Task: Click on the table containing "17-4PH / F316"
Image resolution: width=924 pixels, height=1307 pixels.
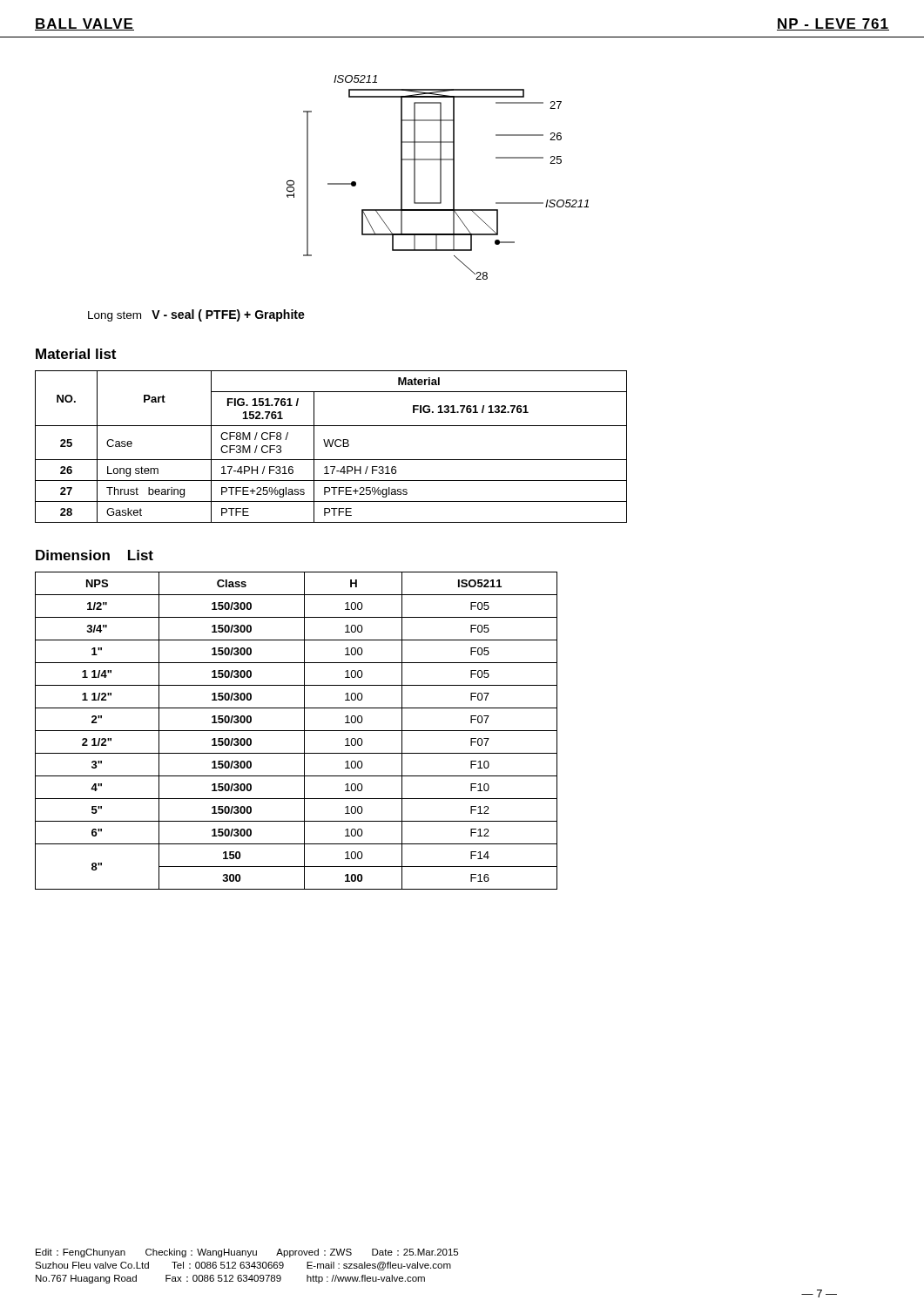Action: click(462, 447)
